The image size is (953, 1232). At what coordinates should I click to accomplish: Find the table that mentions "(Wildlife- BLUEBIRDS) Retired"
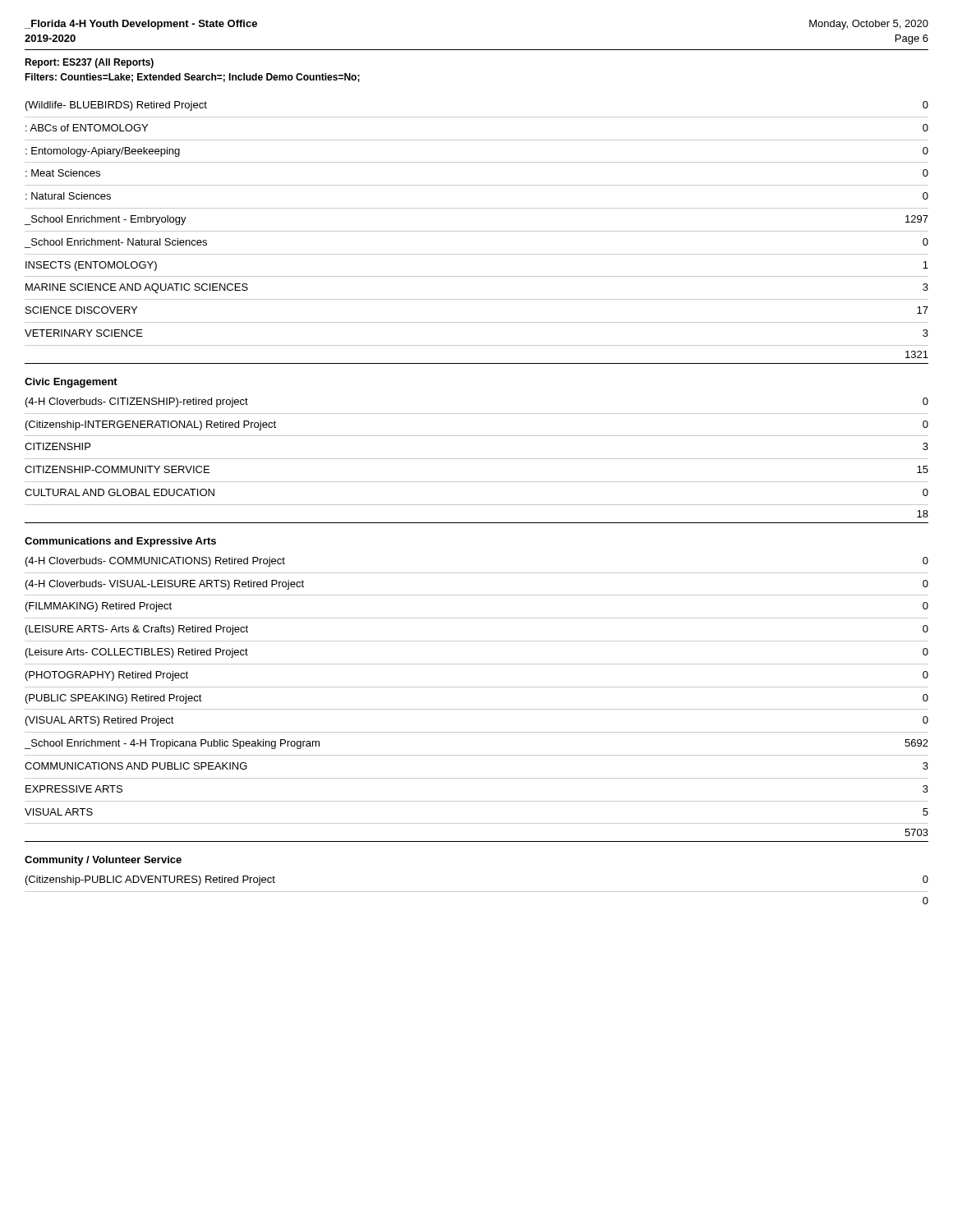[476, 220]
